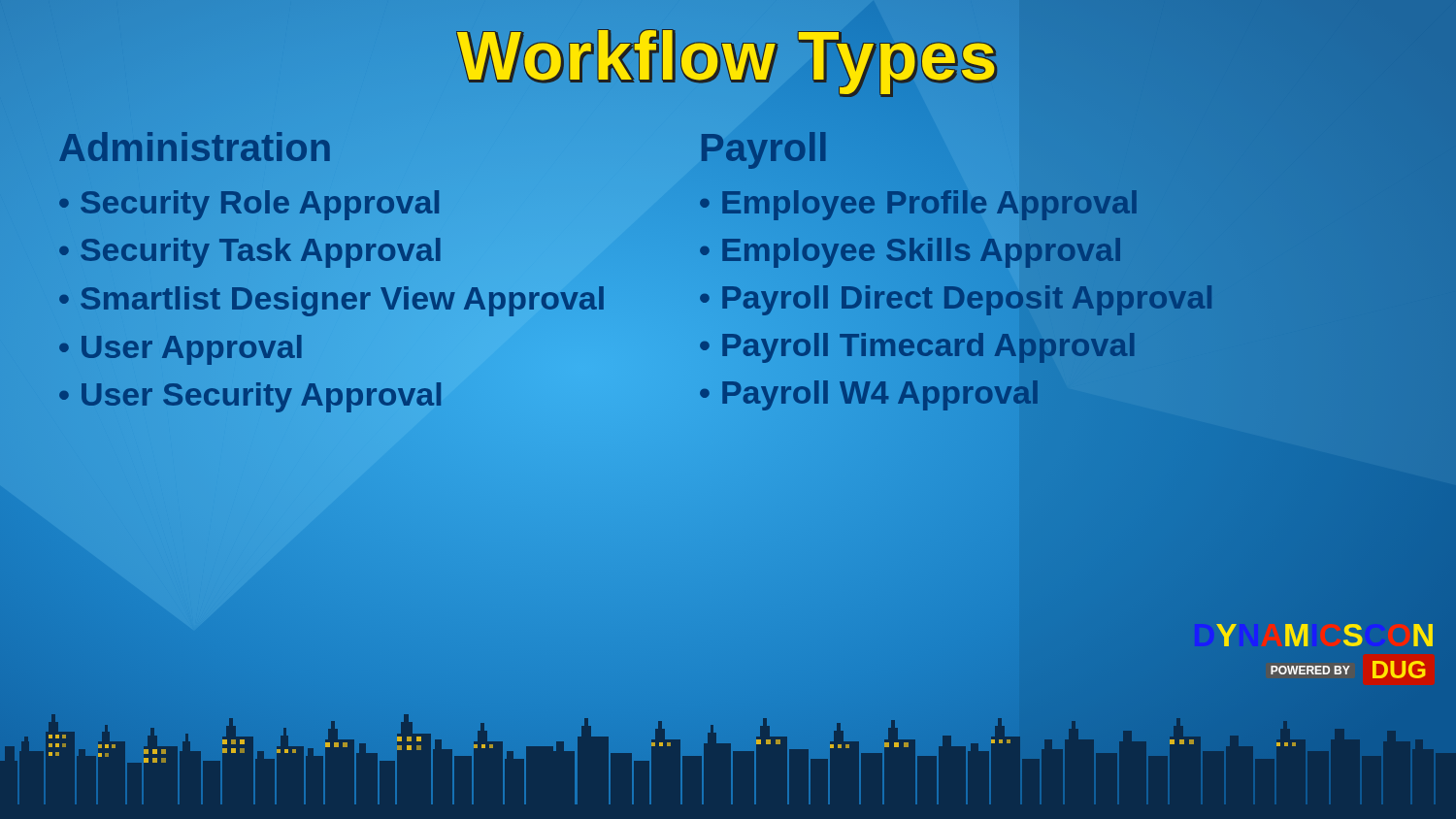Locate the text "•Payroll Timecard Approval"

(918, 345)
